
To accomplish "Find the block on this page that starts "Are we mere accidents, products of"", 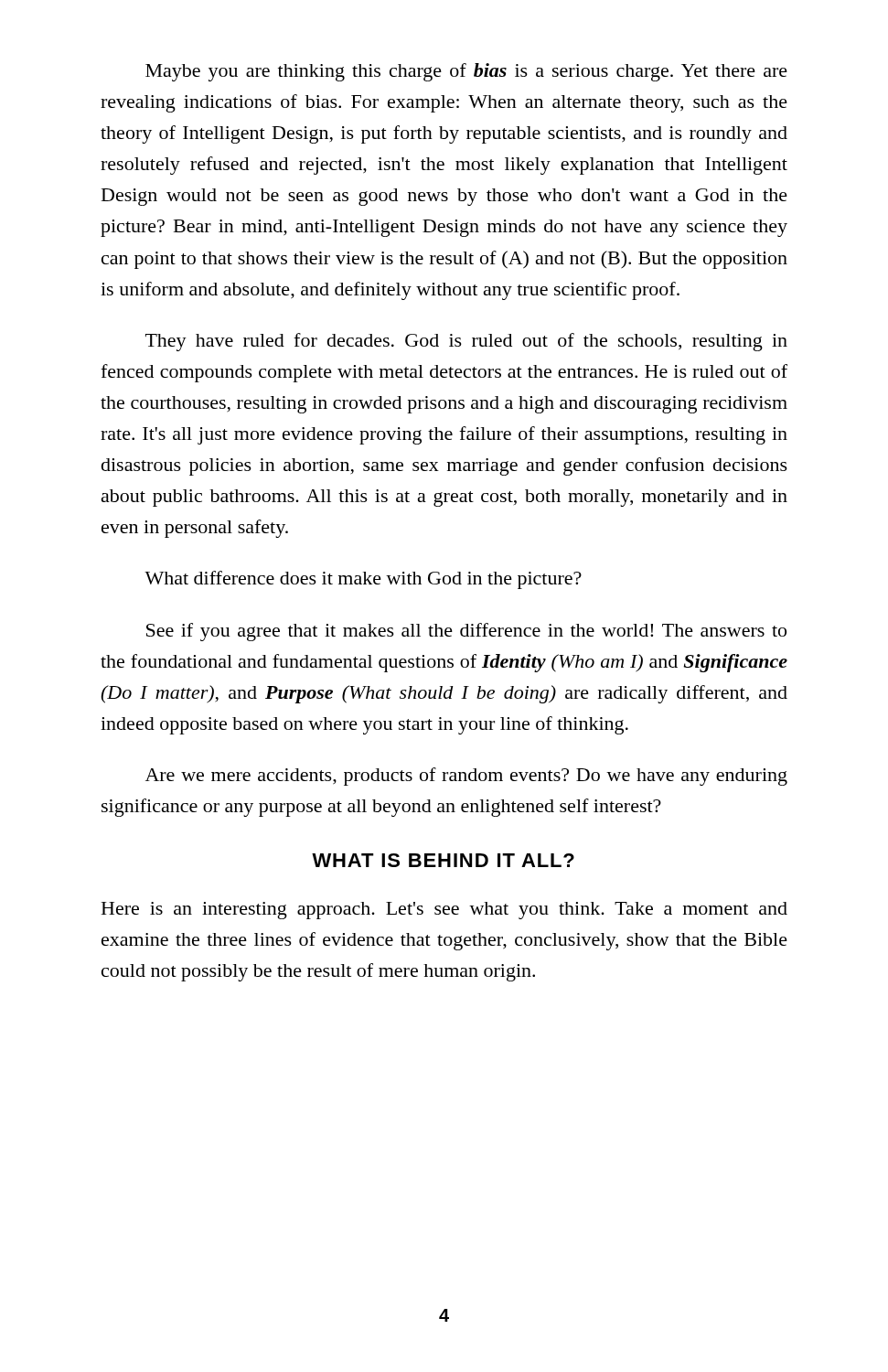I will [x=444, y=790].
